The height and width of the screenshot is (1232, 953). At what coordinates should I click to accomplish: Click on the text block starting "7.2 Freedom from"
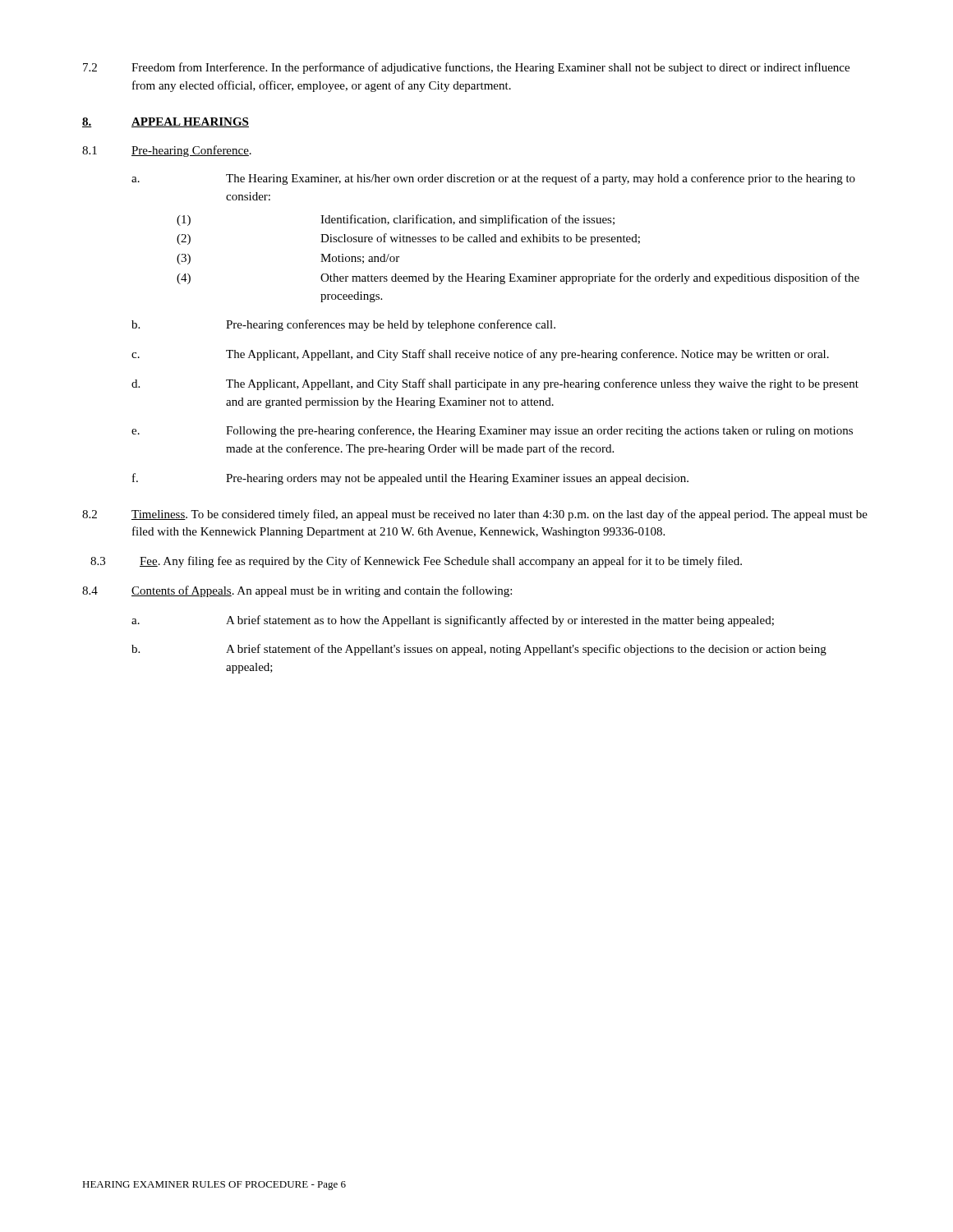pos(476,77)
